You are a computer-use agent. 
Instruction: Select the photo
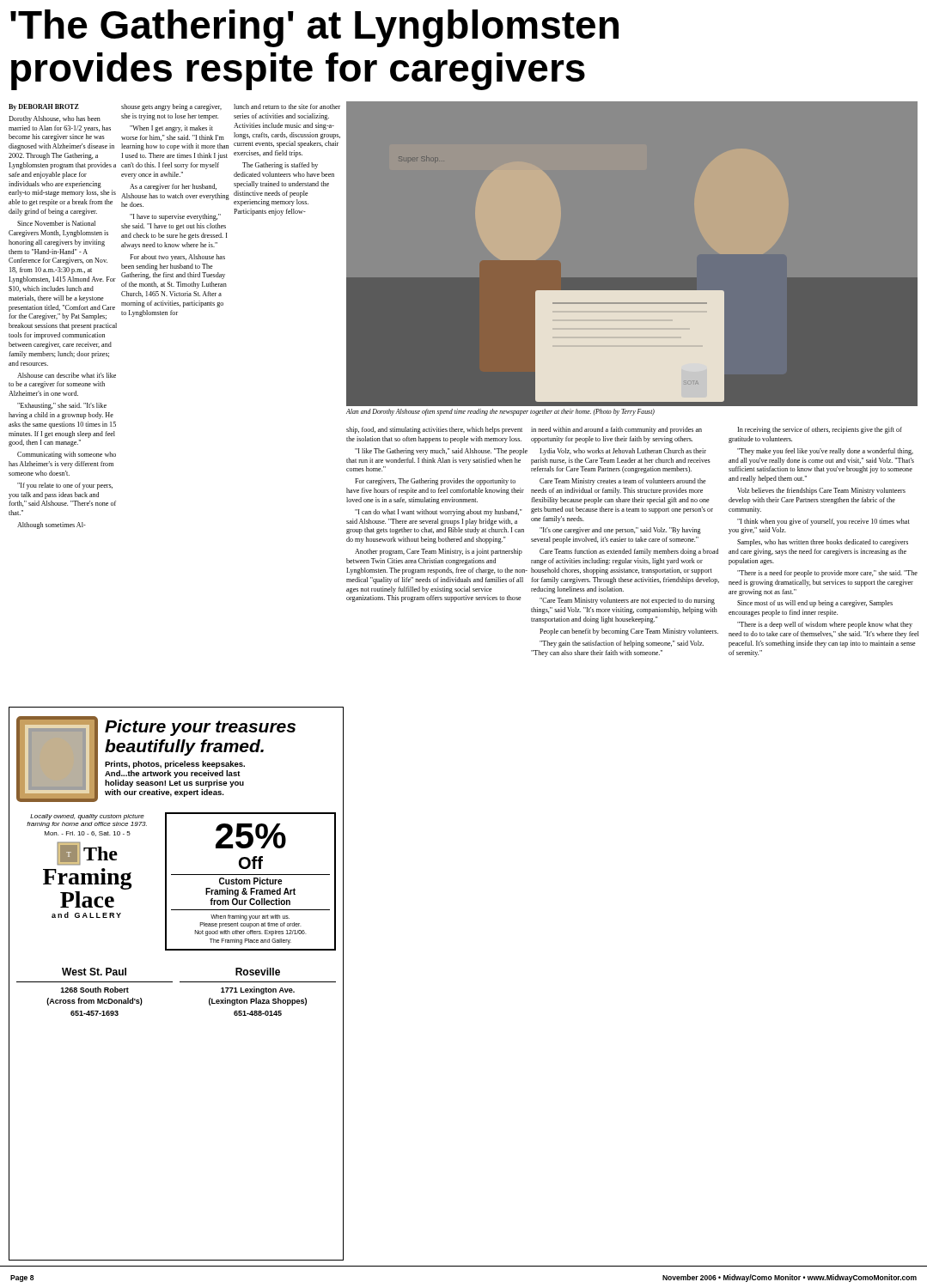click(632, 254)
